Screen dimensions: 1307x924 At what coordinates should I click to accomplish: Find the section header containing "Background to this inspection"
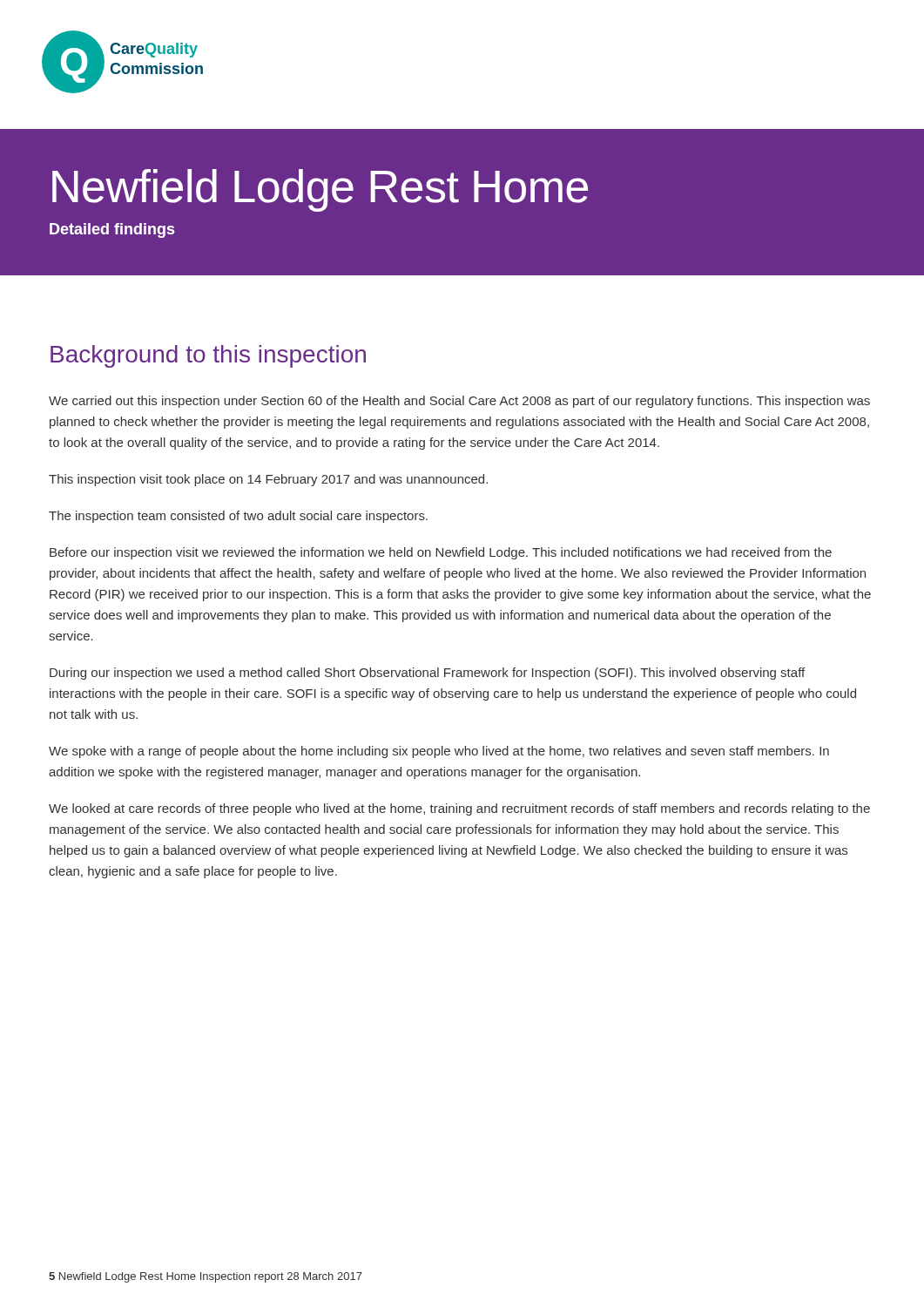(208, 356)
